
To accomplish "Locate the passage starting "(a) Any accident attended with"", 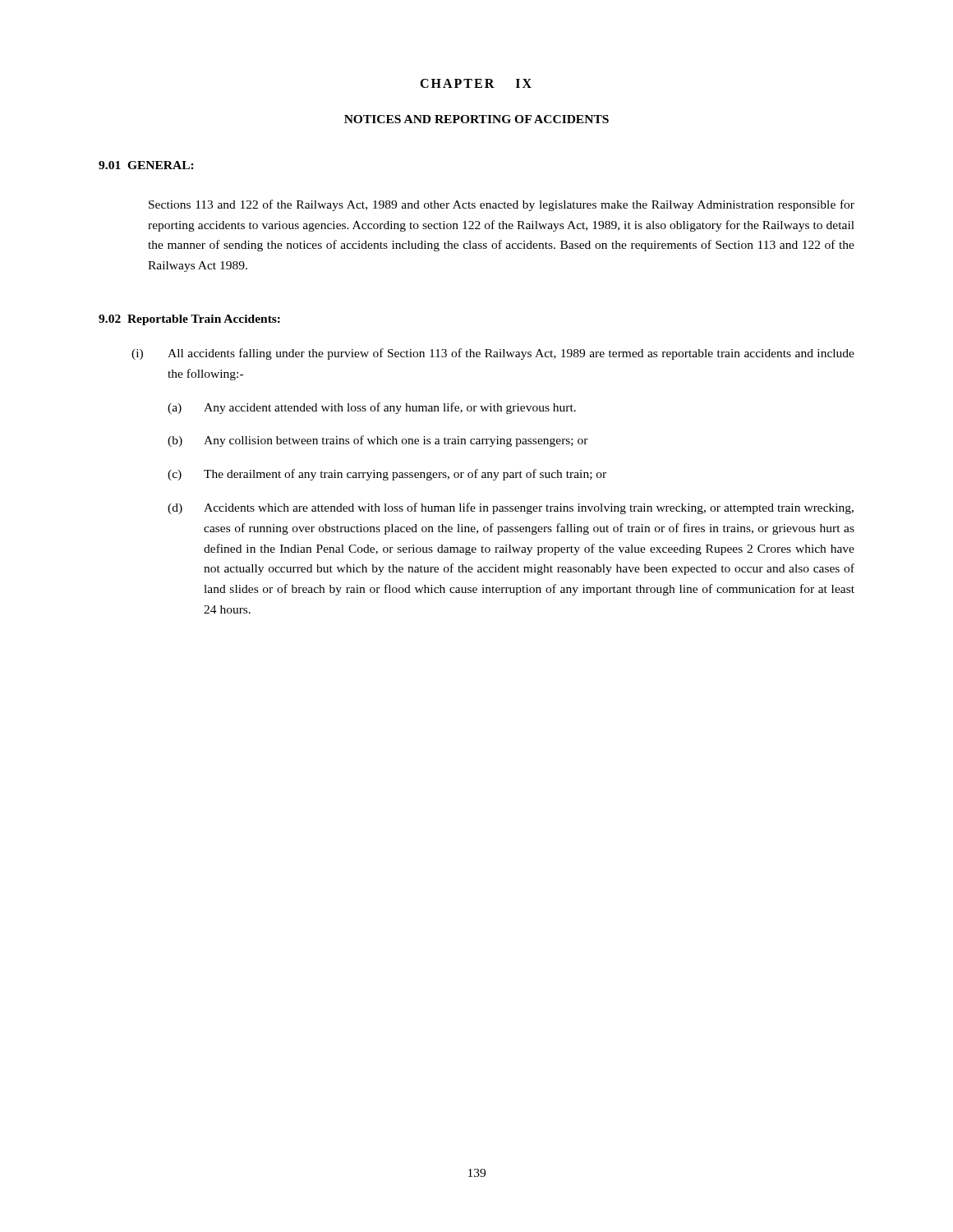I will [511, 407].
